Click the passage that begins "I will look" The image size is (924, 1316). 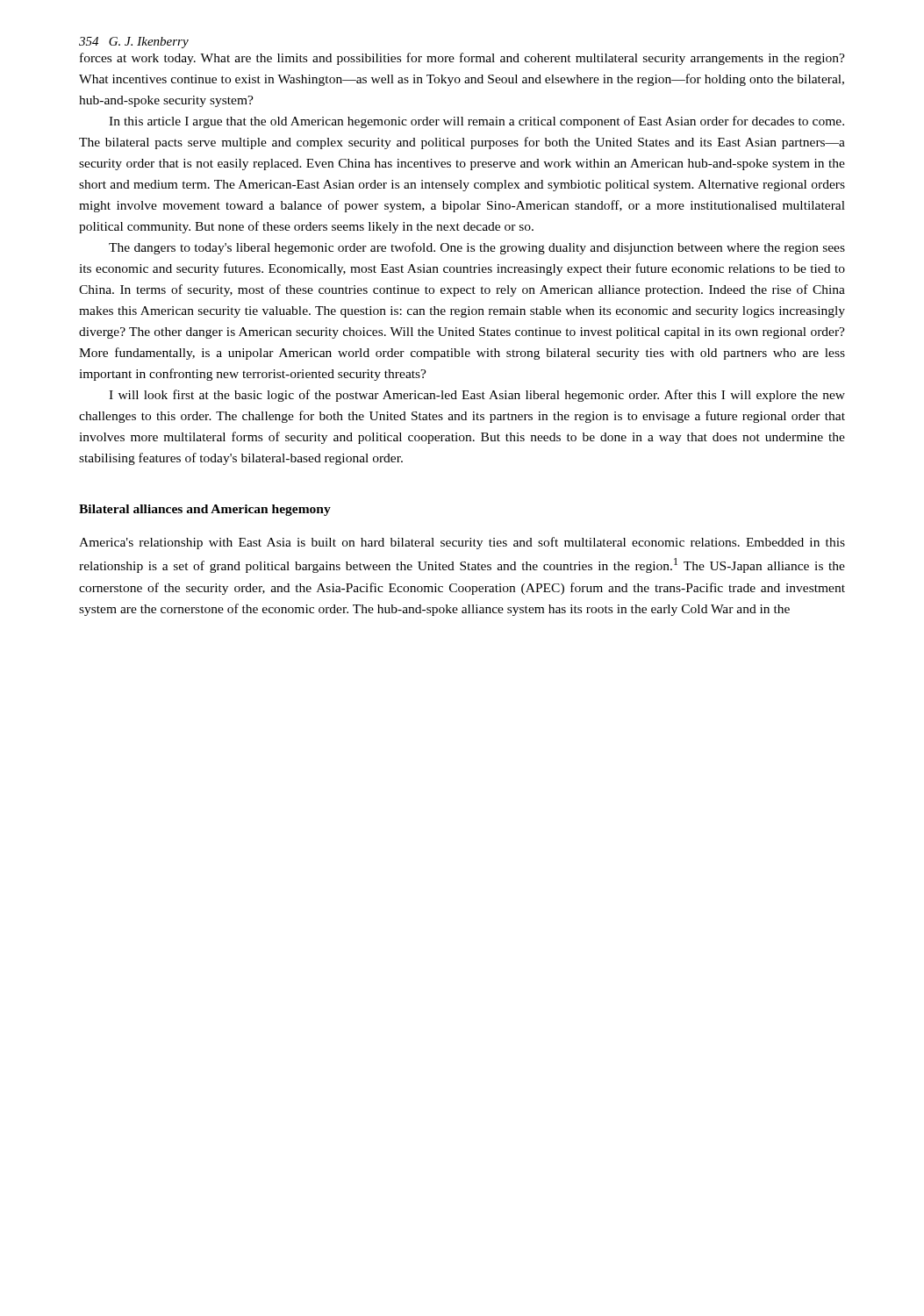pyautogui.click(x=462, y=427)
